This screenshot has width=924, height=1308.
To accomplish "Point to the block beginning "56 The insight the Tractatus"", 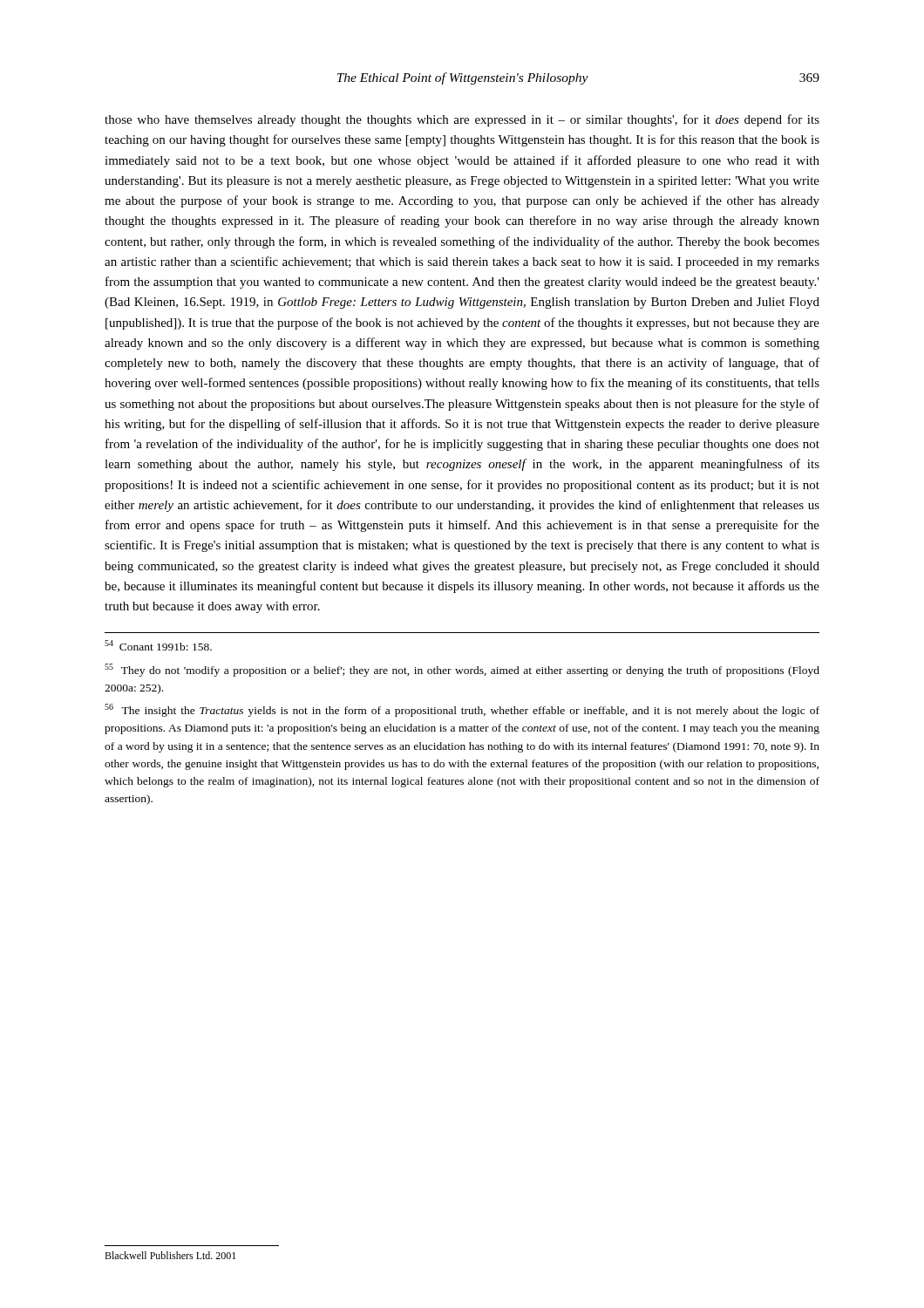I will 462,754.
